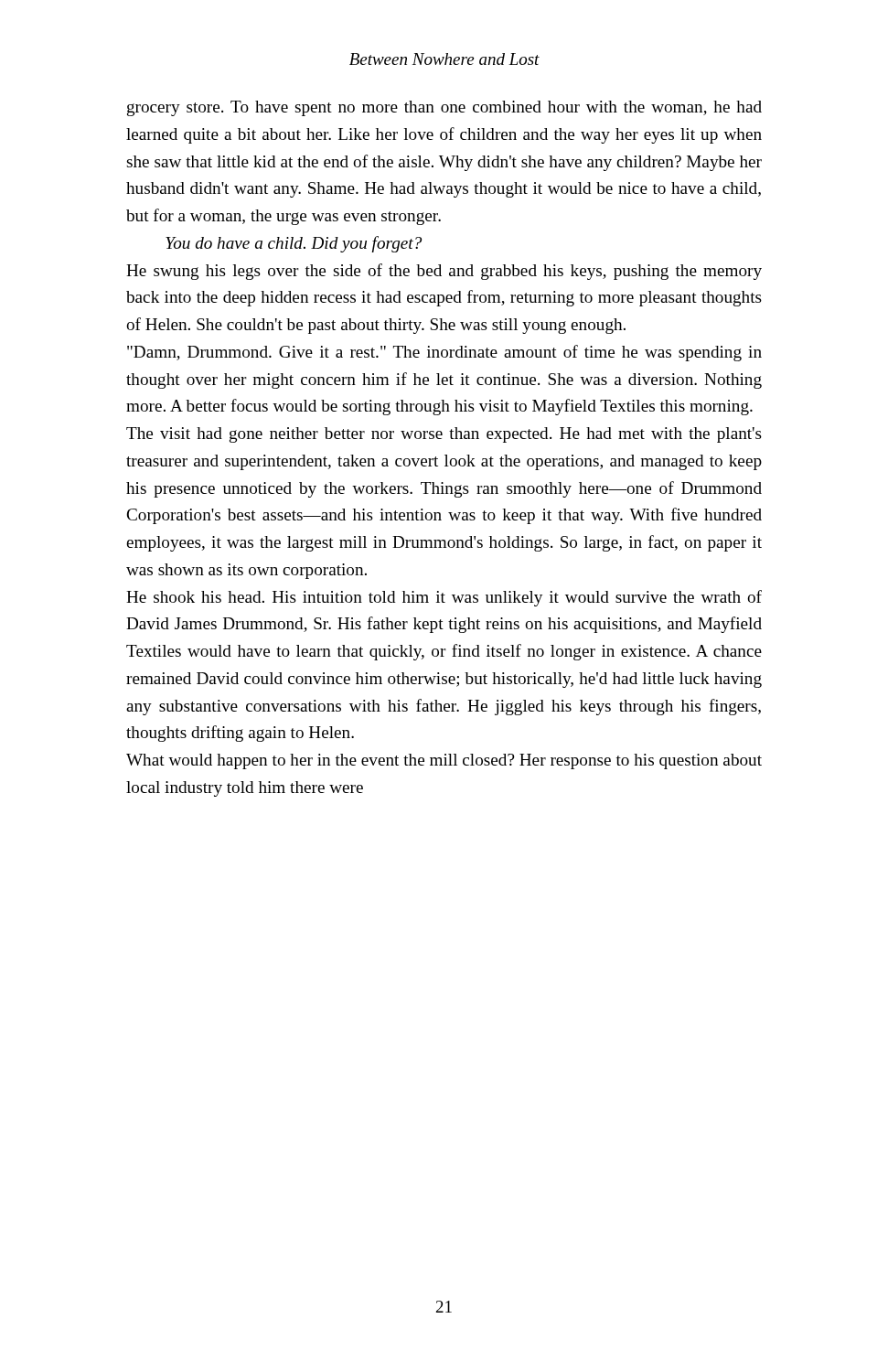Click on the text block that reads "He swung his legs over the"
This screenshot has height=1372, width=888.
pyautogui.click(x=444, y=297)
